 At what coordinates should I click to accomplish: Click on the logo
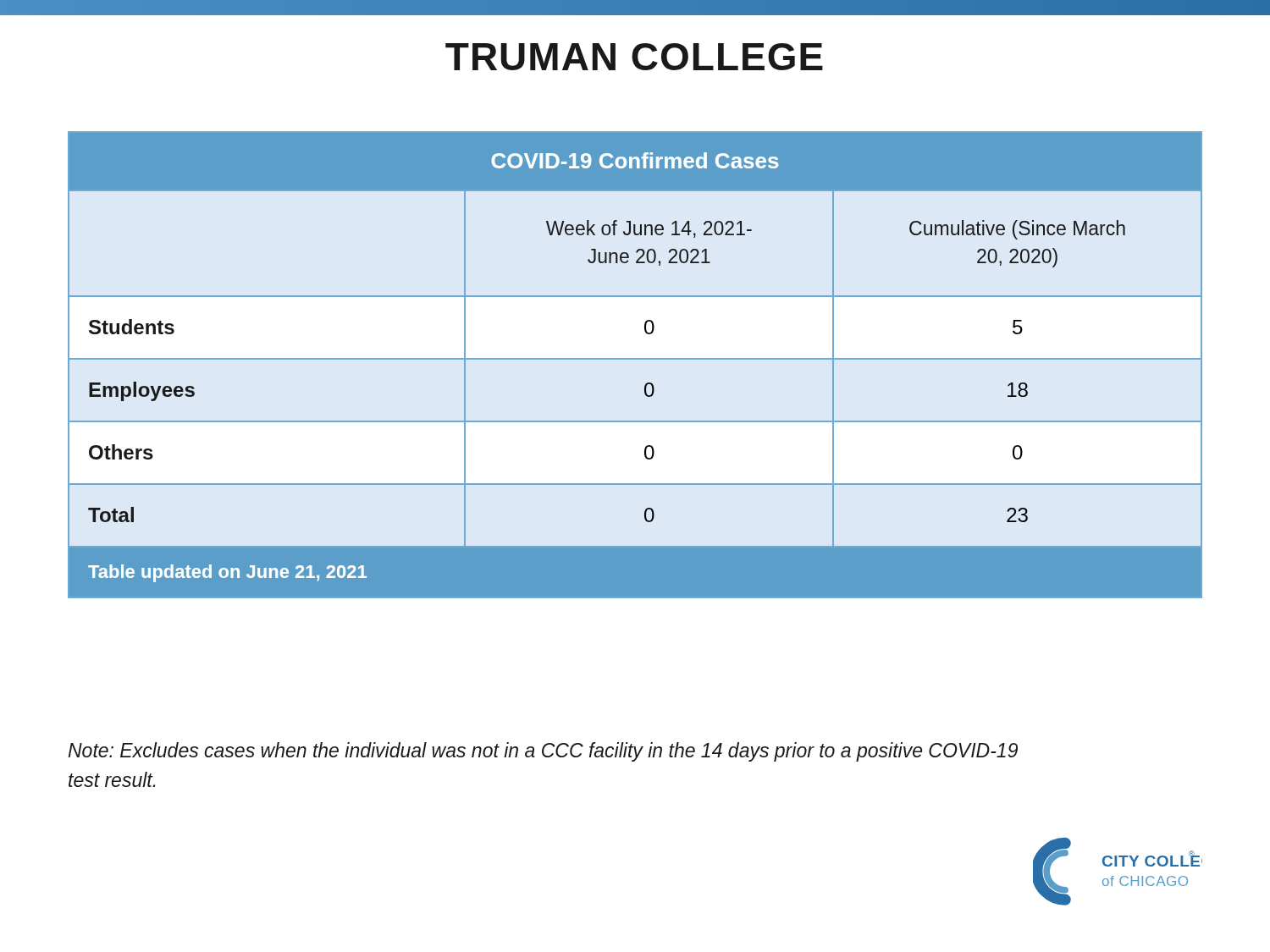[1118, 867]
